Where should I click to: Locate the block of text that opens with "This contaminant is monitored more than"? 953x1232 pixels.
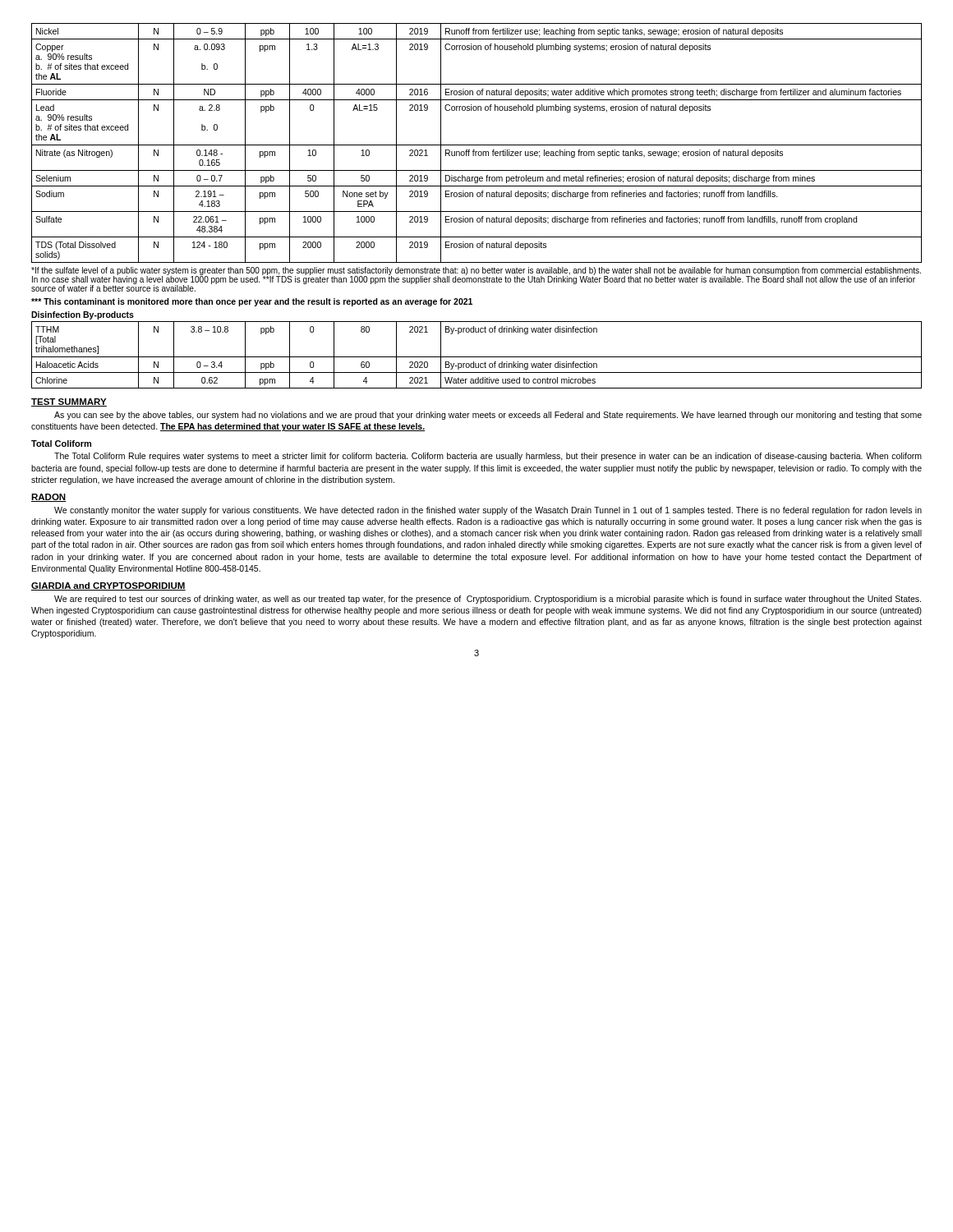[x=252, y=301]
